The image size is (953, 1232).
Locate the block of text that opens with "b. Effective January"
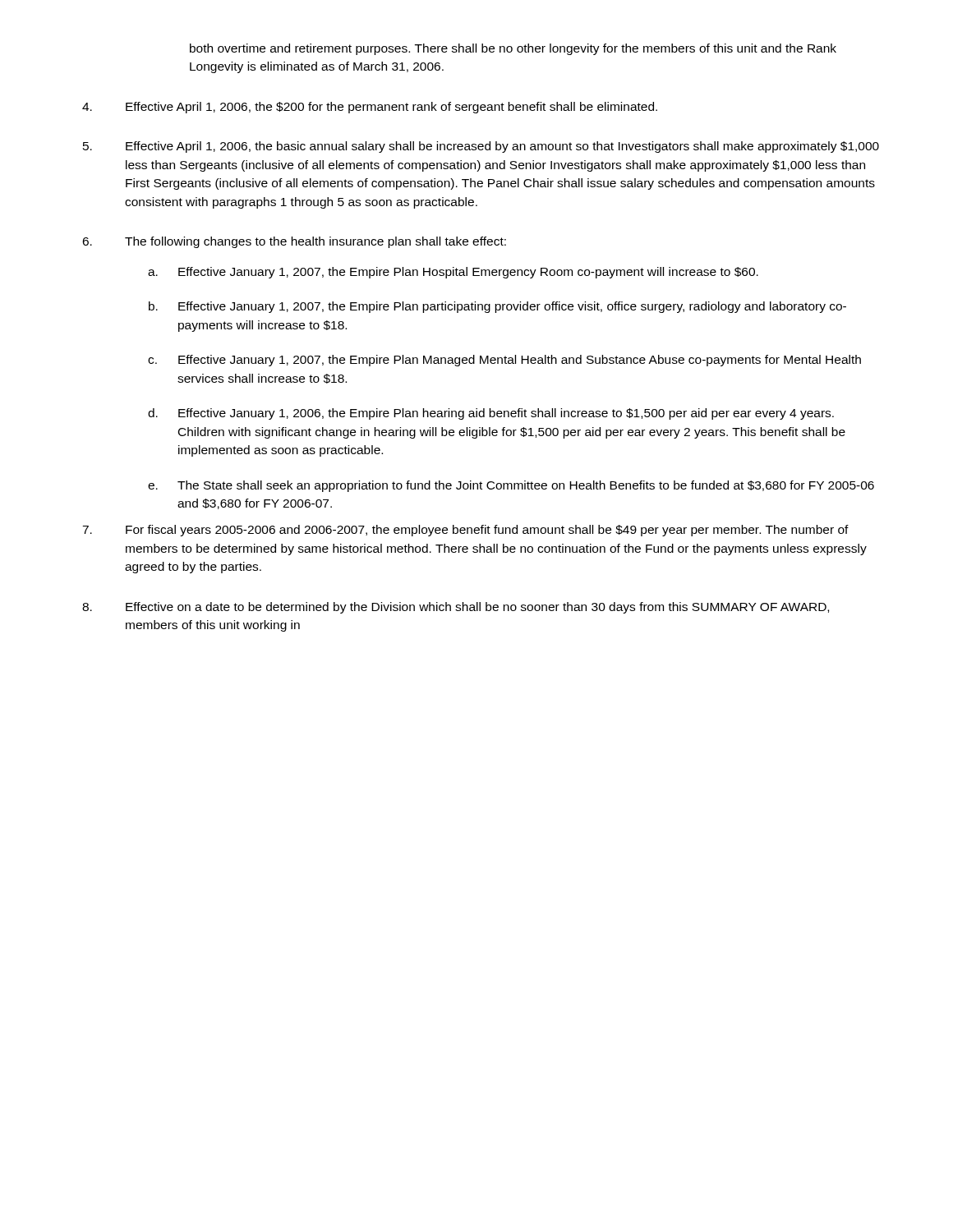514,316
